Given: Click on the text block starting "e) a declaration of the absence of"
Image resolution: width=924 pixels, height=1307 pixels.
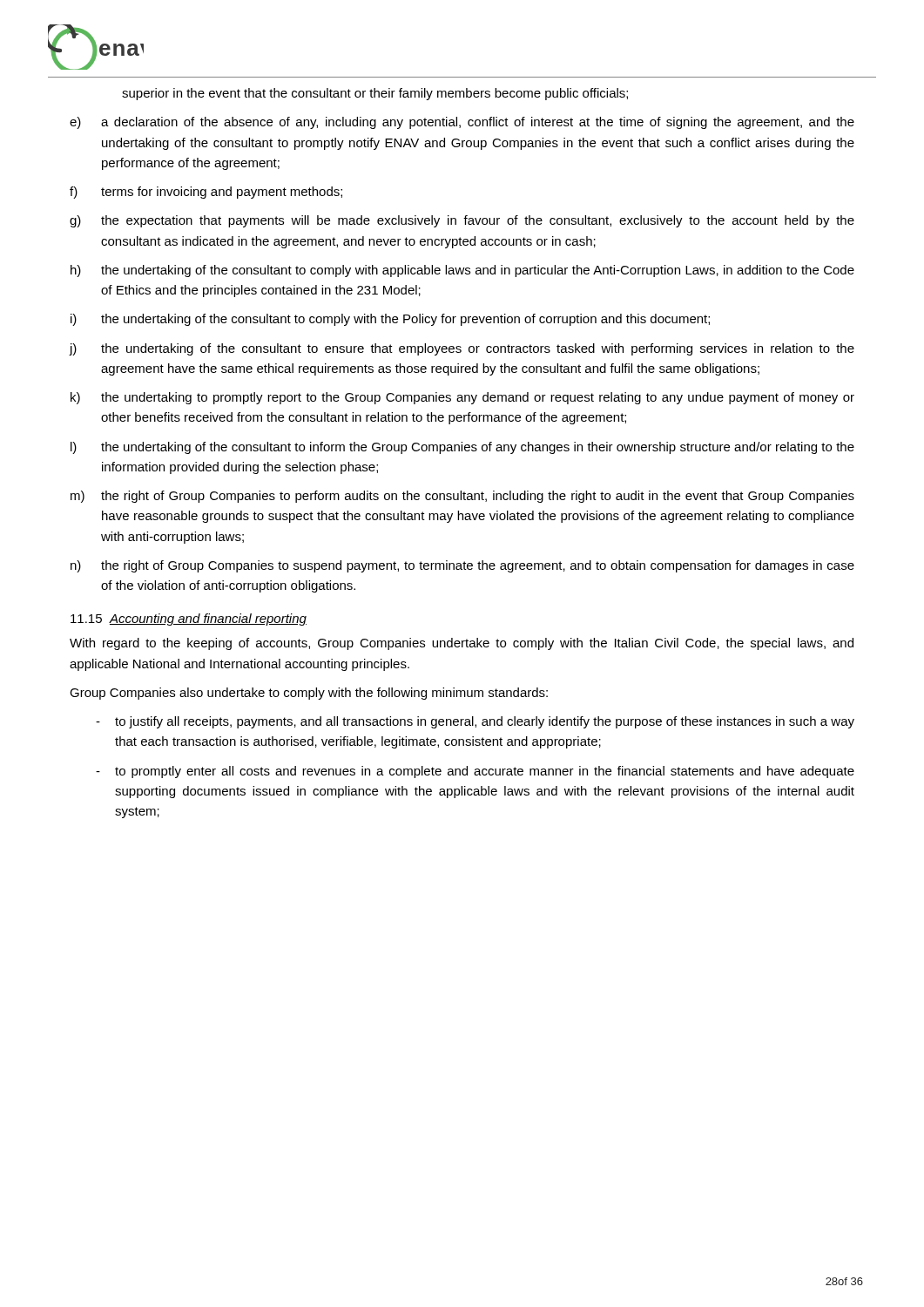Looking at the screenshot, I should 462,142.
